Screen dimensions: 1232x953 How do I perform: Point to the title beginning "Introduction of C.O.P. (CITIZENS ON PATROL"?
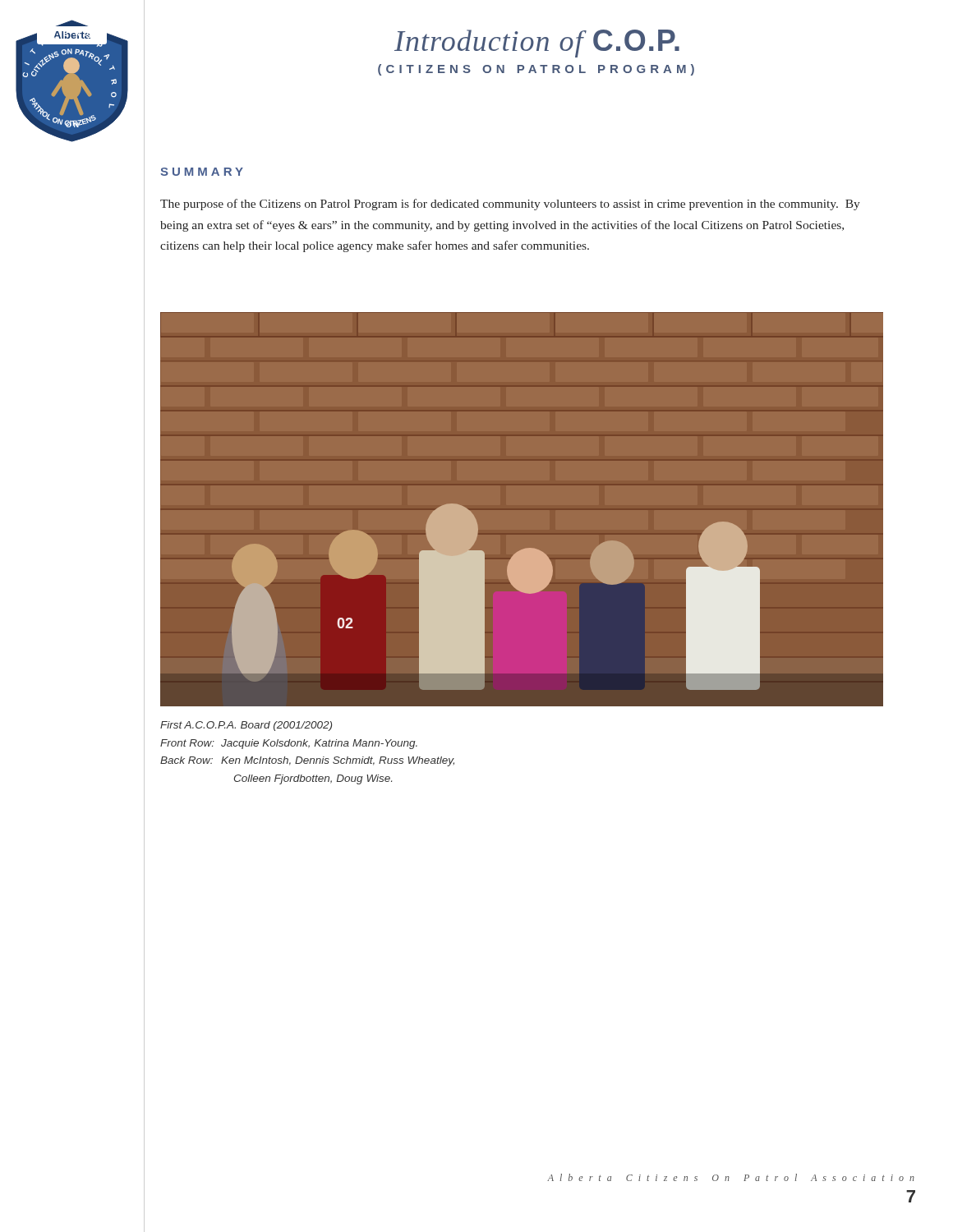[x=538, y=50]
